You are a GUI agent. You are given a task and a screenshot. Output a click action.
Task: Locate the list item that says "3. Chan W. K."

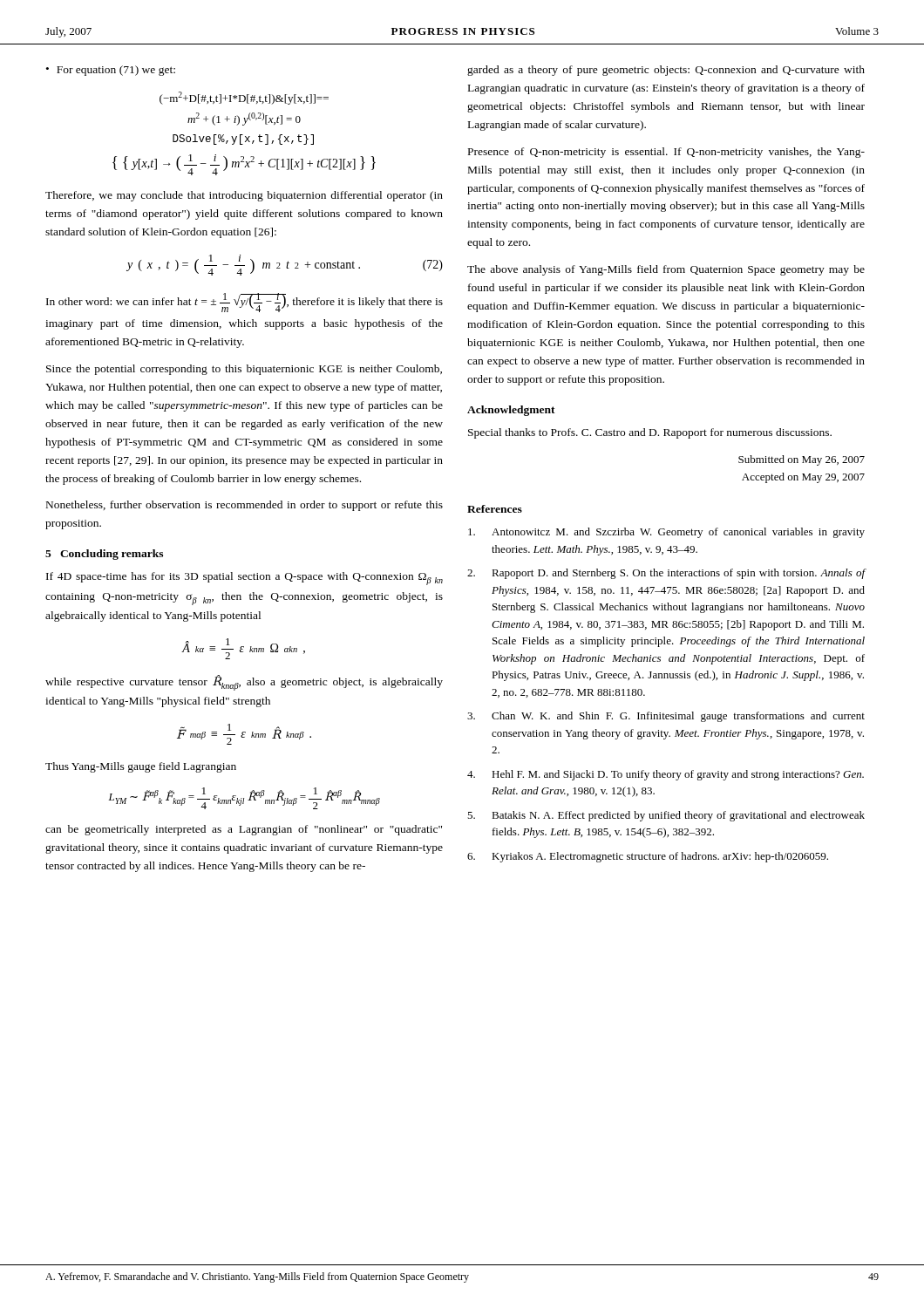pos(666,733)
